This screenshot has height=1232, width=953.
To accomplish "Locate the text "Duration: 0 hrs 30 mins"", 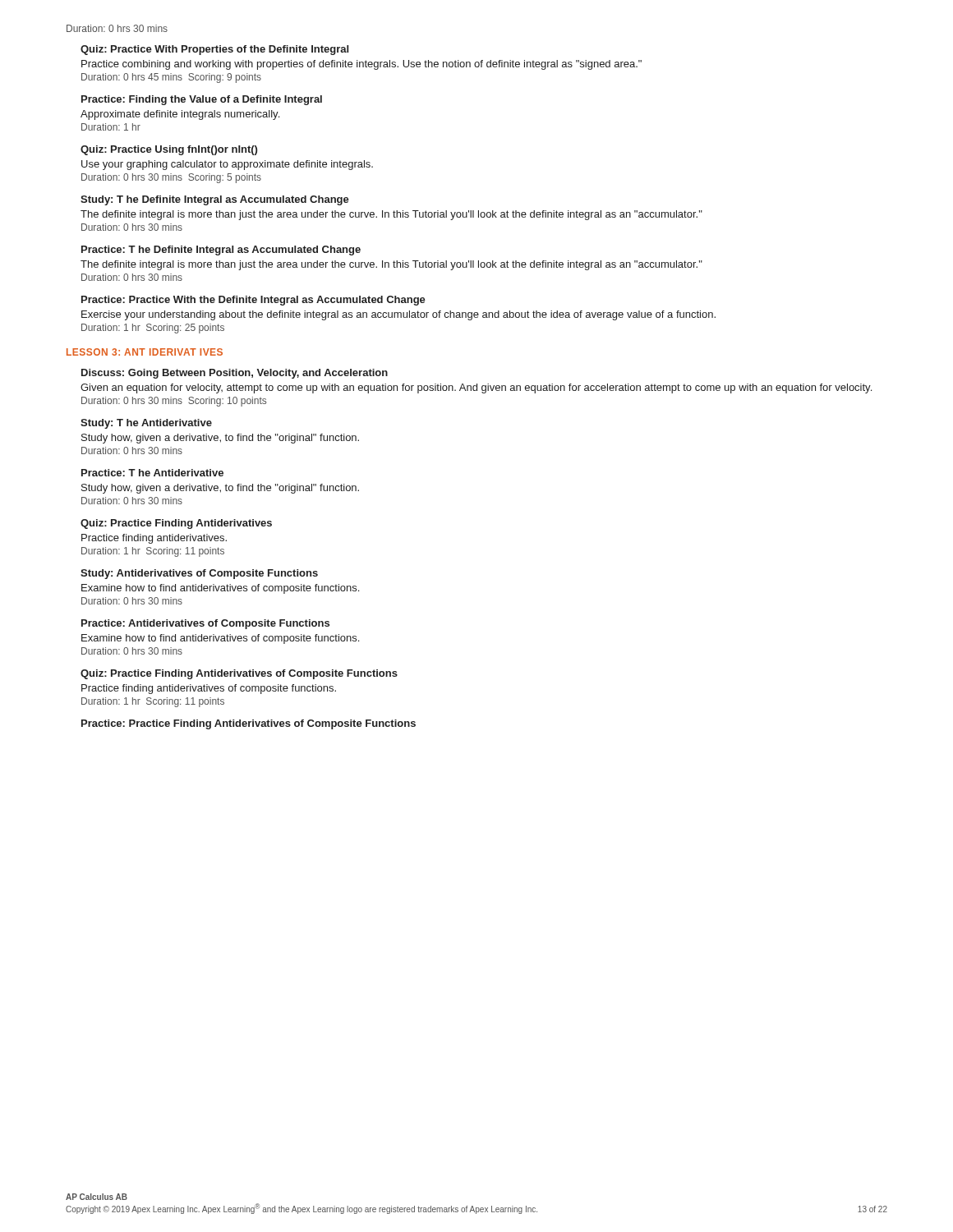I will [117, 29].
